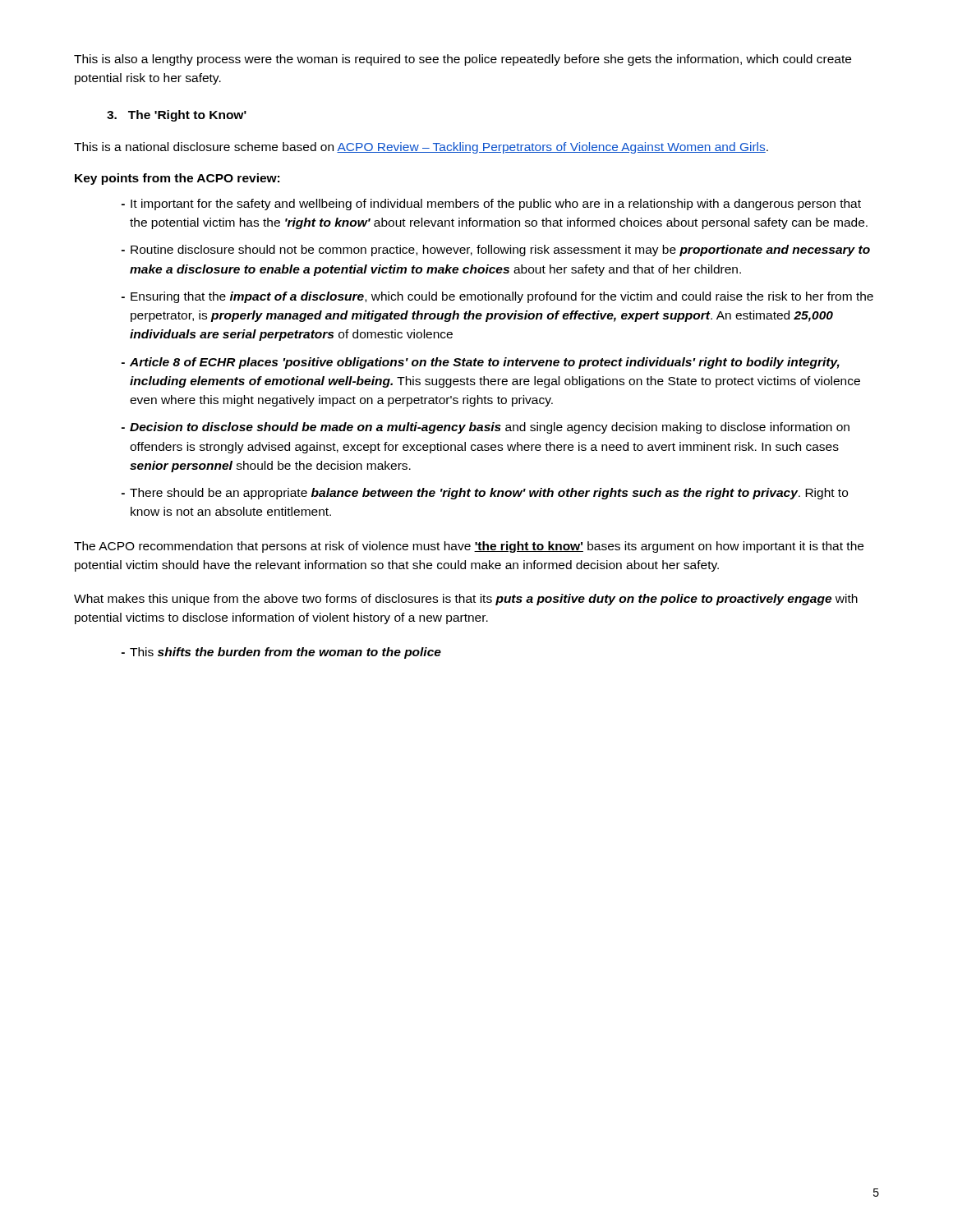Locate the text block starting "What makes this"

(466, 608)
